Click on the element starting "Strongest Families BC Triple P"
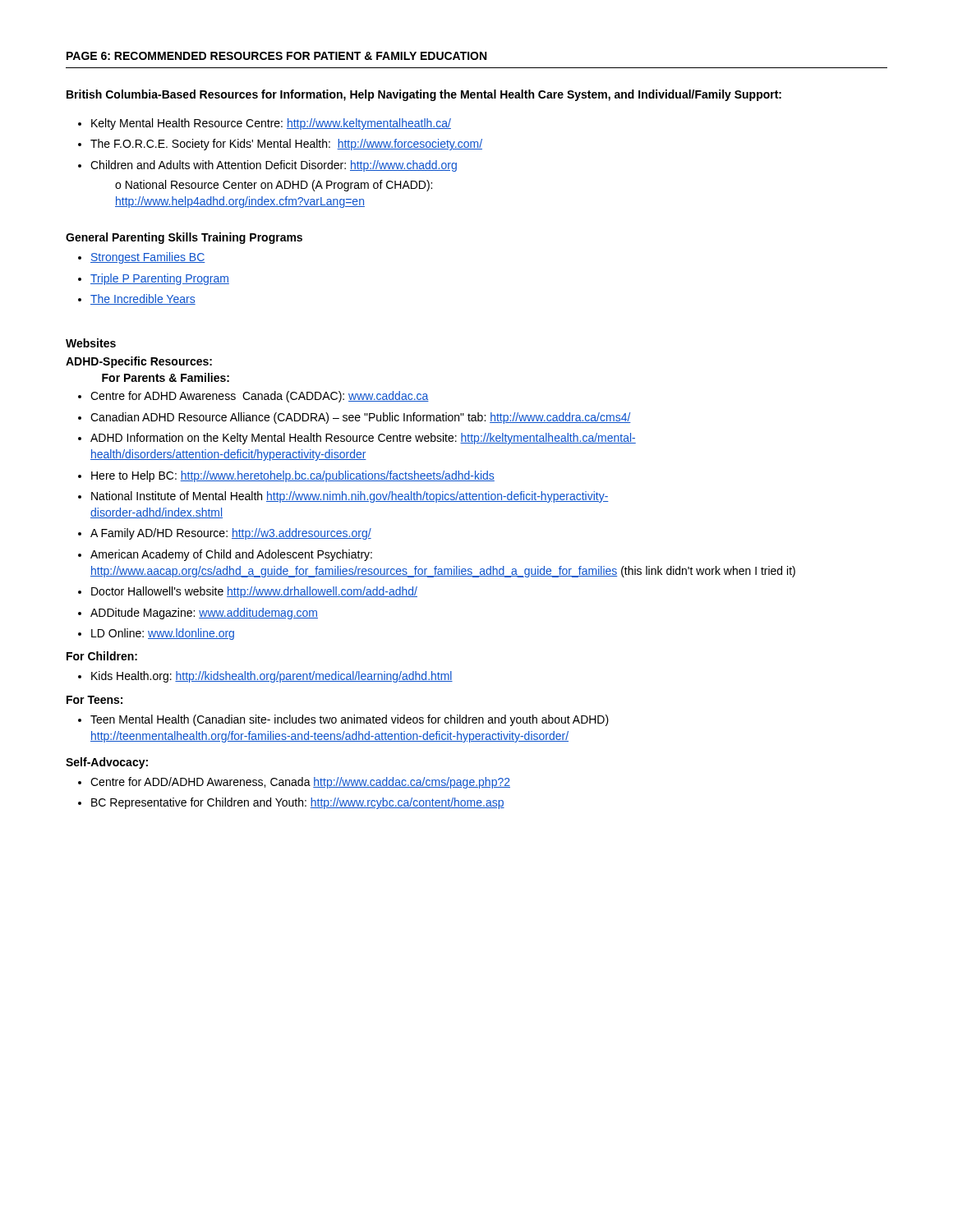This screenshot has width=953, height=1232. 142,258
